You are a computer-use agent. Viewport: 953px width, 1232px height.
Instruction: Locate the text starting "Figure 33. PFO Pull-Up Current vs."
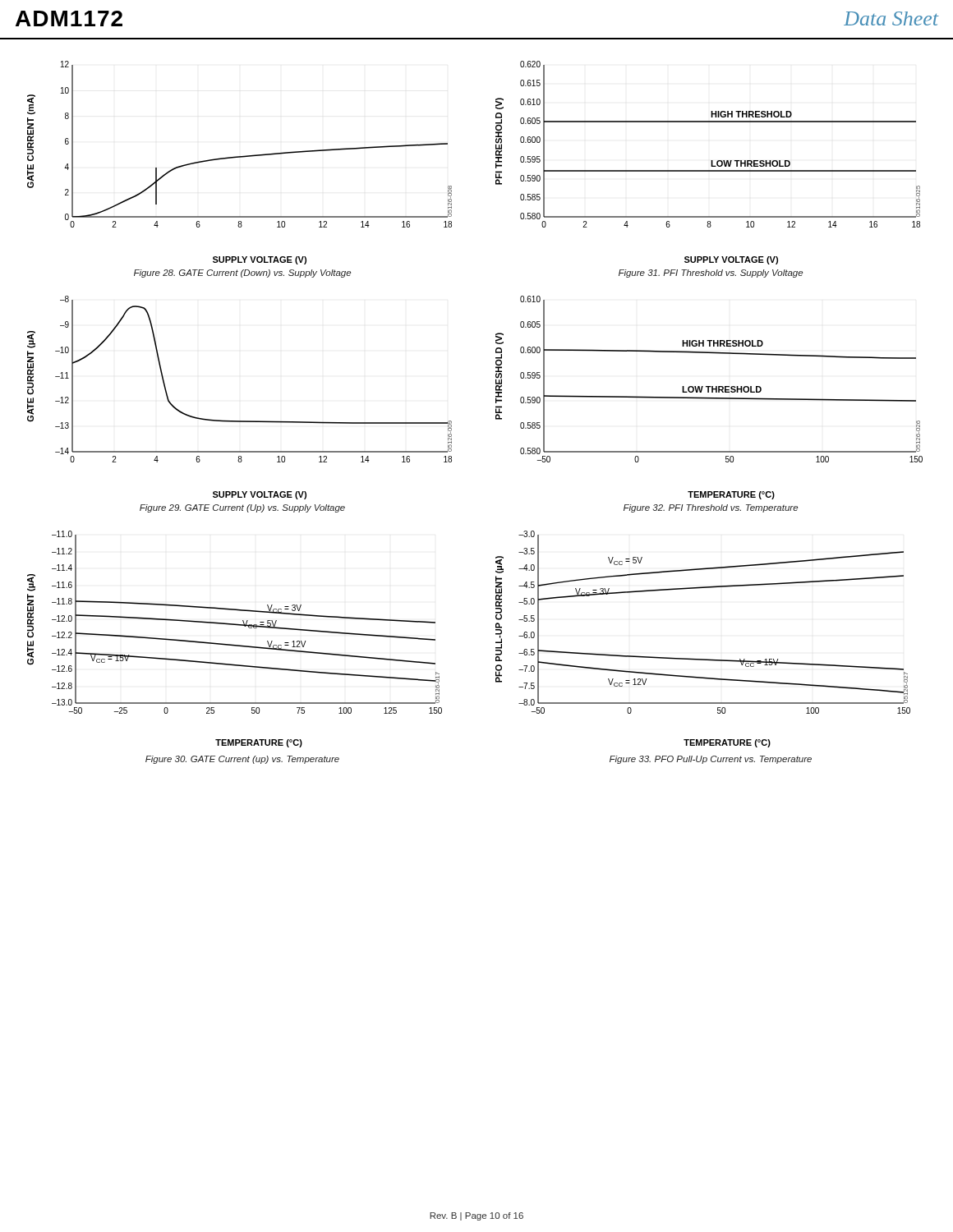click(711, 759)
